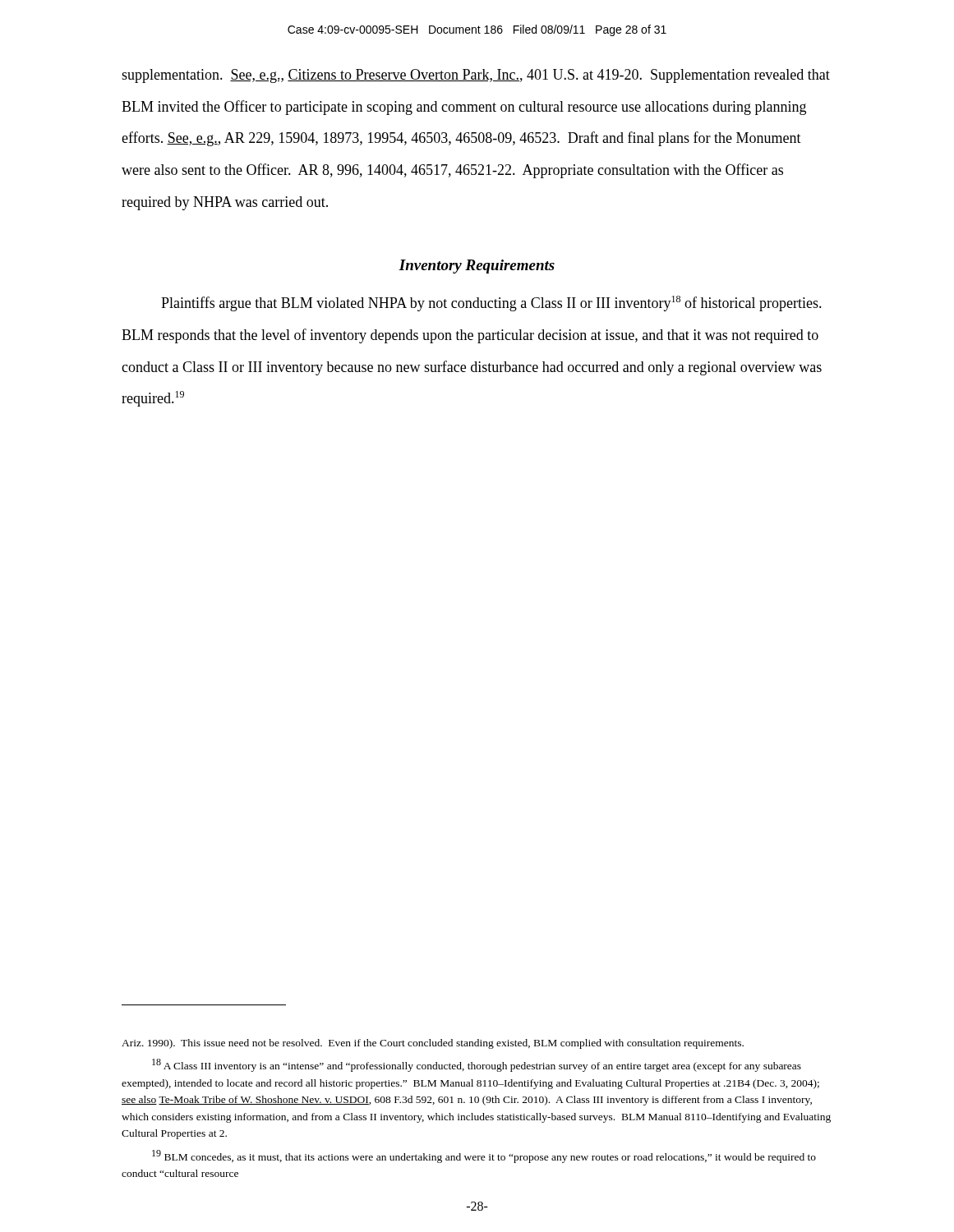Find the text starting "Ariz. 1990). This issue need not be"

(x=433, y=1043)
